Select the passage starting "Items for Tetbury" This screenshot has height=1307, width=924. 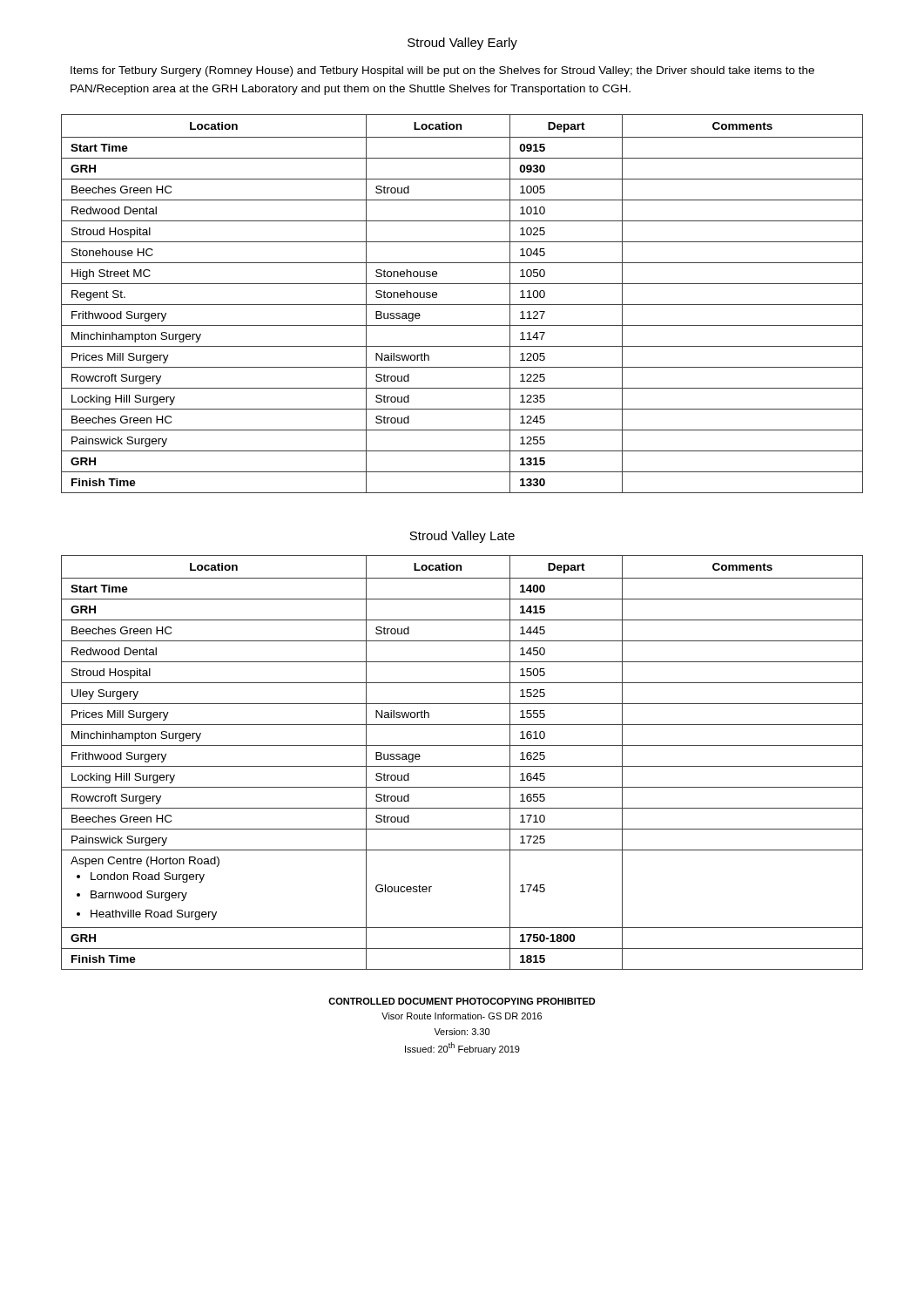point(442,79)
